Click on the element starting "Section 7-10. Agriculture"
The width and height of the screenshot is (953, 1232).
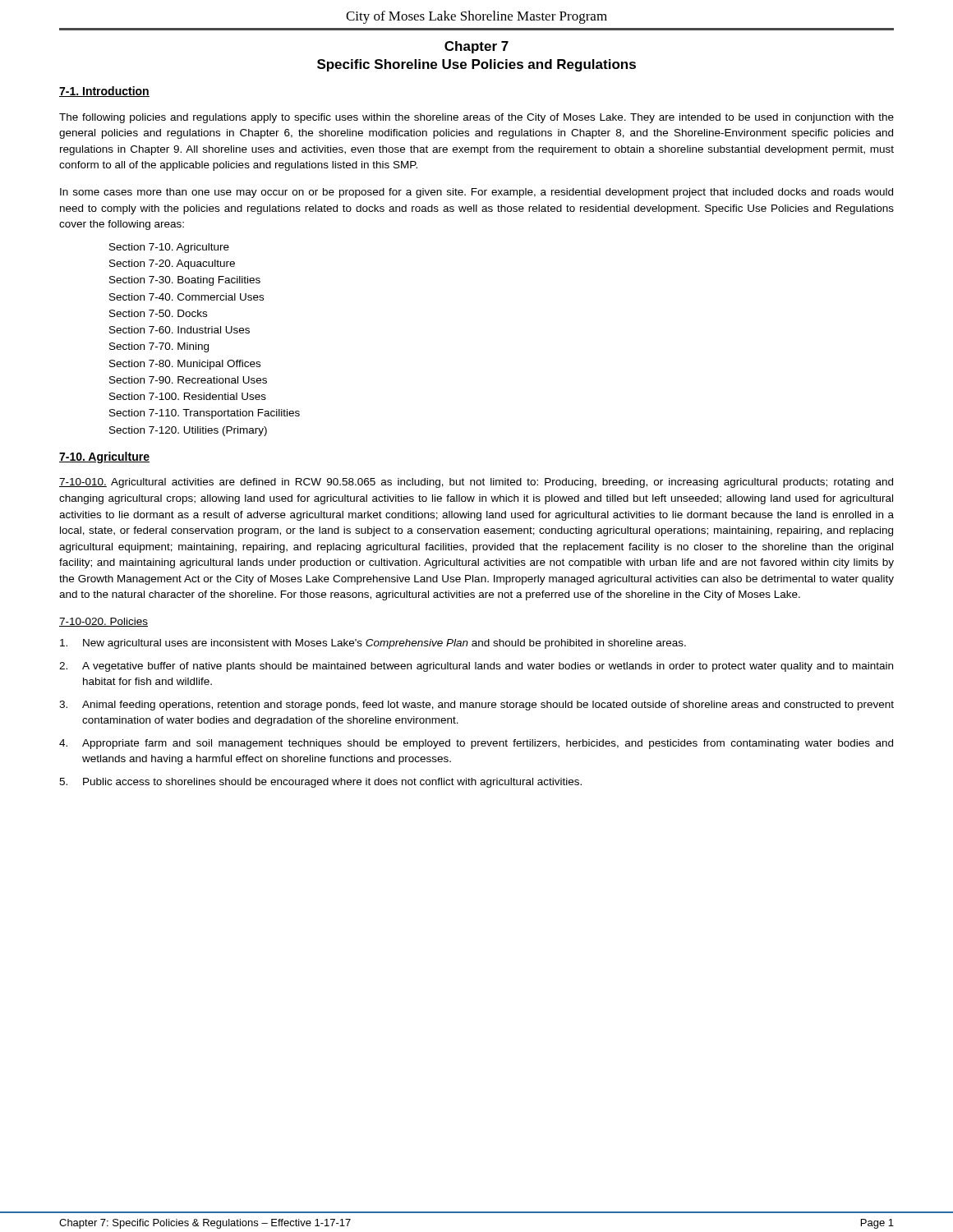pyautogui.click(x=169, y=248)
